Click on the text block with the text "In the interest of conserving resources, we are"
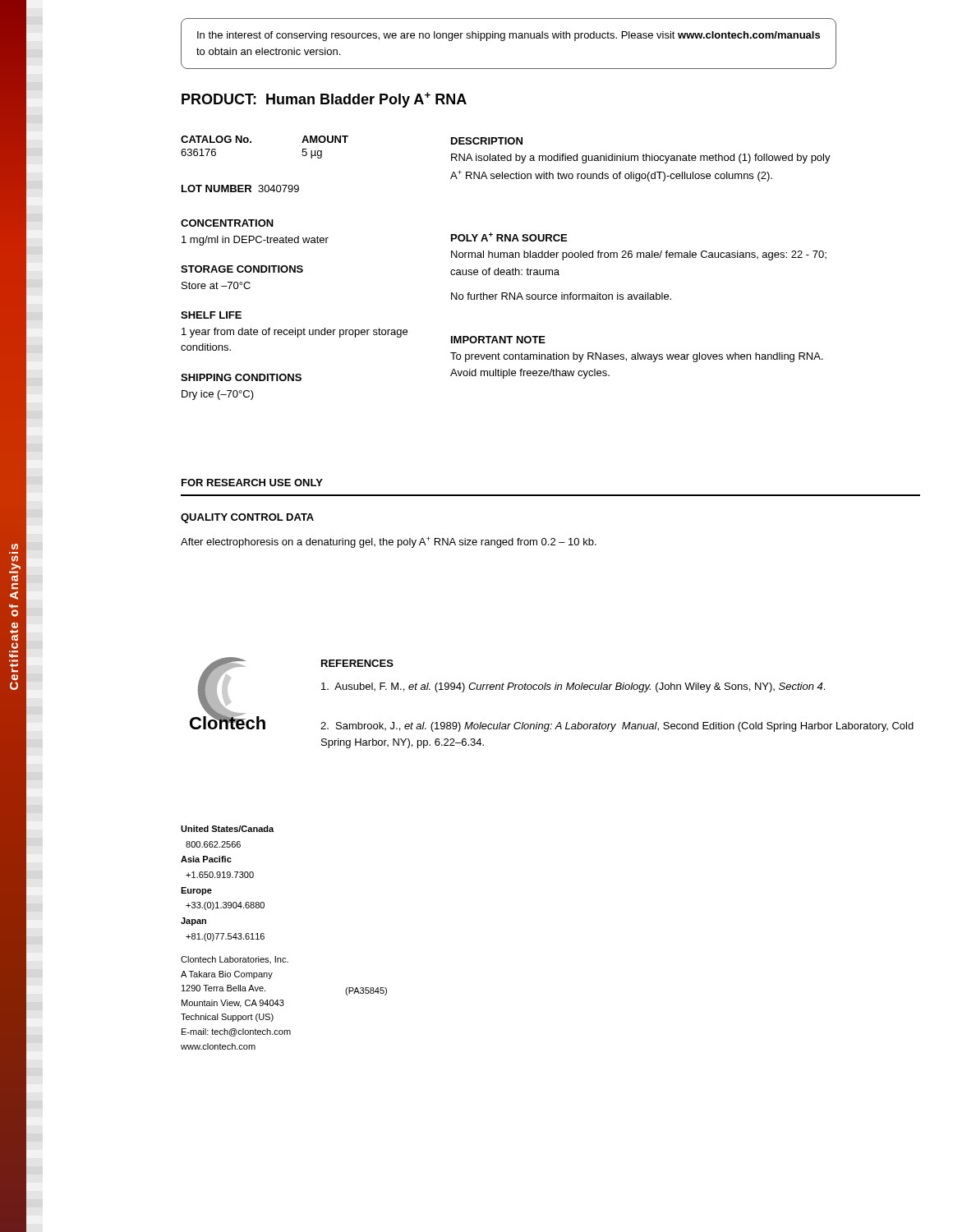Image resolution: width=953 pixels, height=1232 pixels. coord(508,43)
